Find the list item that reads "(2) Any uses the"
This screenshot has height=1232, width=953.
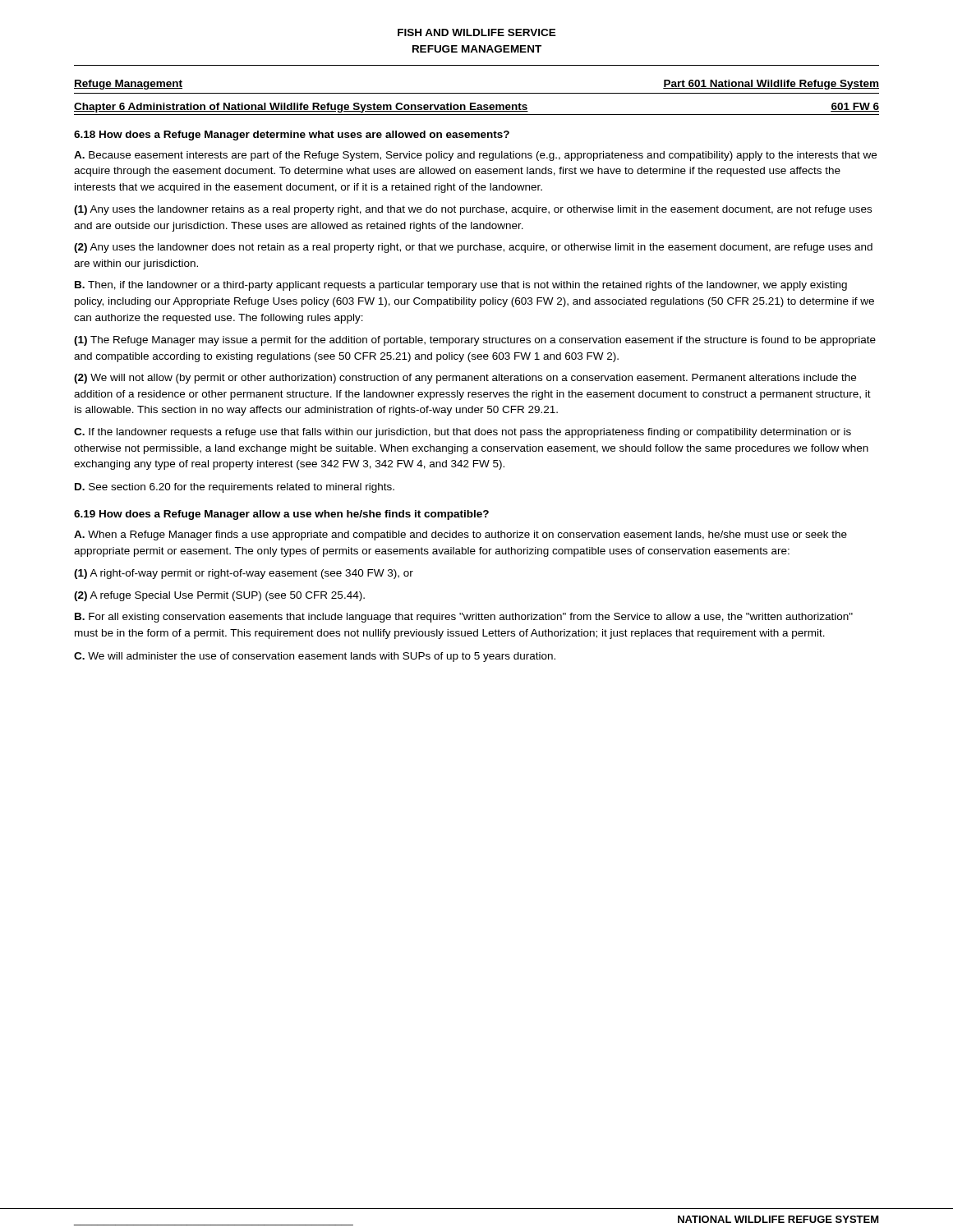coord(473,255)
